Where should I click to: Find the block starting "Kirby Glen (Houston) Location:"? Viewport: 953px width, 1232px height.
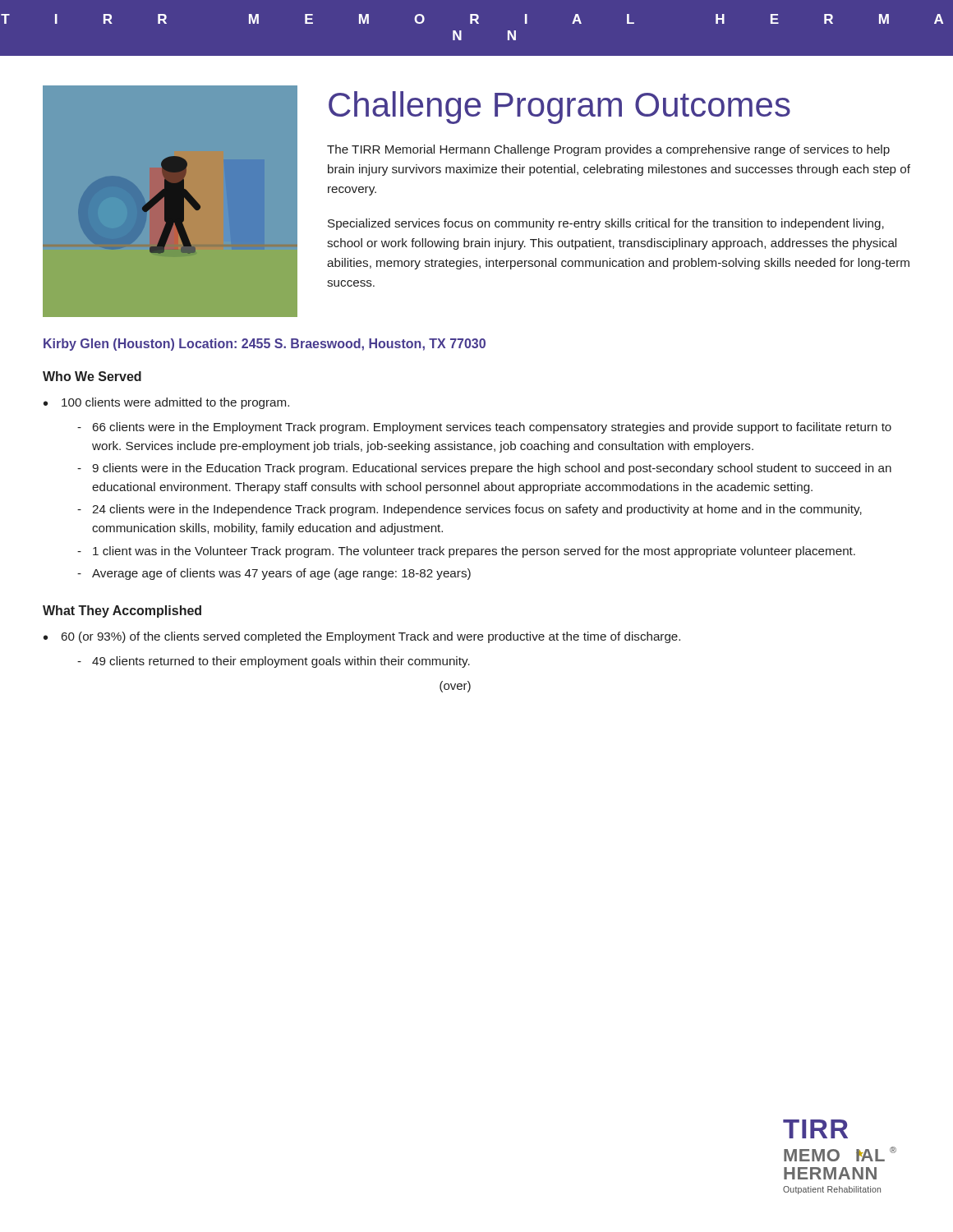pyautogui.click(x=264, y=344)
